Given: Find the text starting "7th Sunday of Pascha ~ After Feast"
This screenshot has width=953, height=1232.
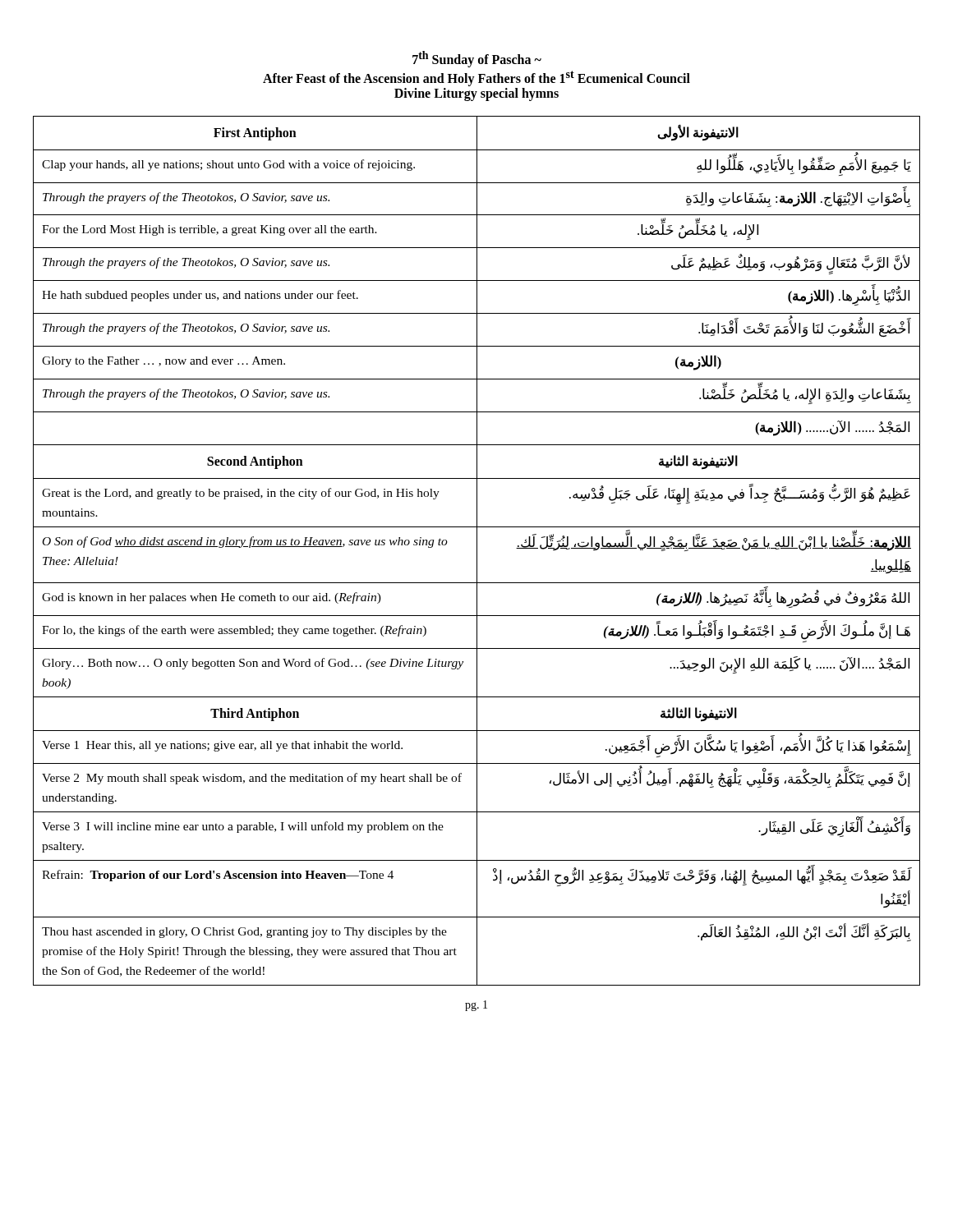Looking at the screenshot, I should point(476,75).
